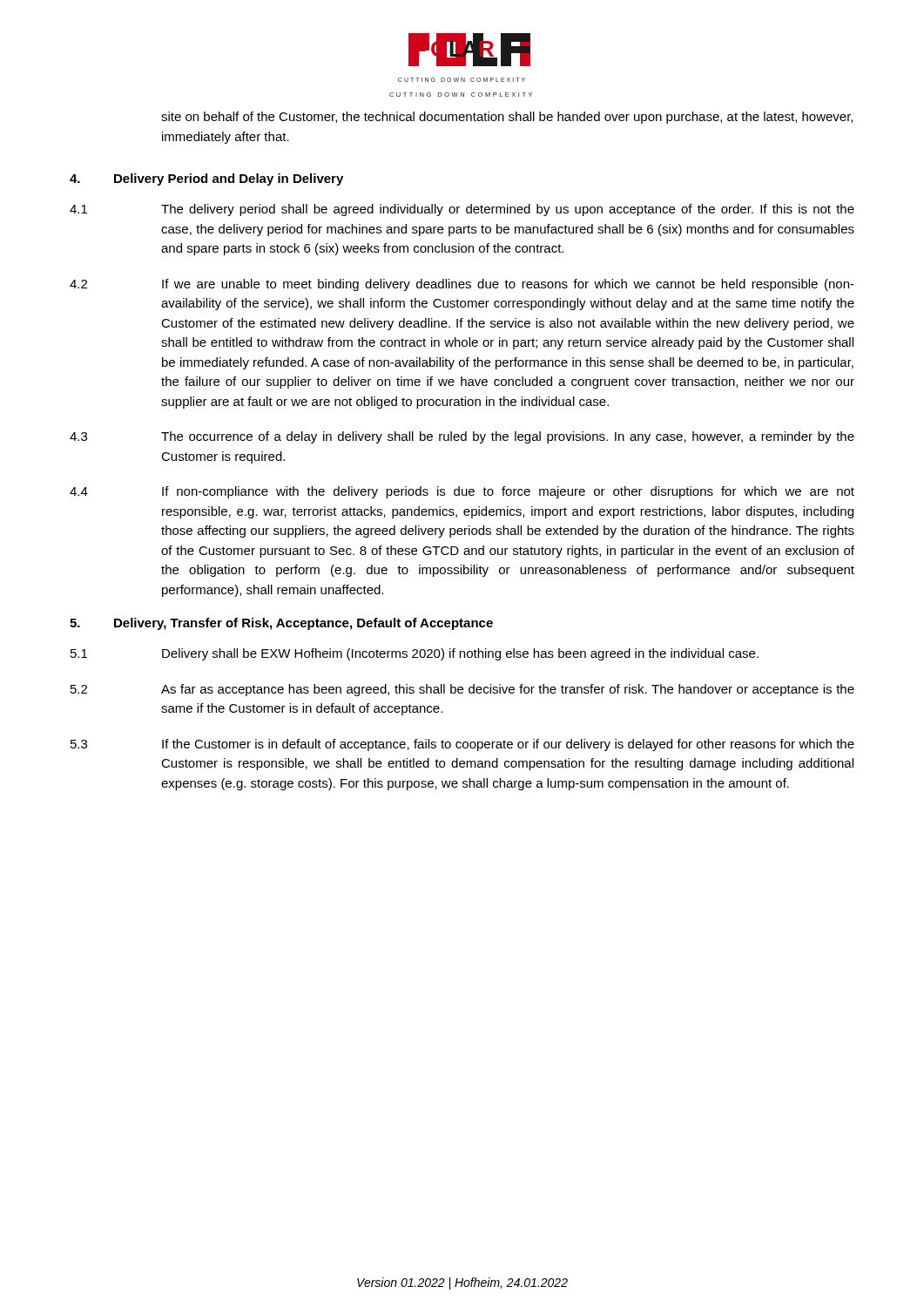Image resolution: width=924 pixels, height=1307 pixels.
Task: Click the passage that begins "4.1 The delivery period shall be"
Action: (462, 229)
